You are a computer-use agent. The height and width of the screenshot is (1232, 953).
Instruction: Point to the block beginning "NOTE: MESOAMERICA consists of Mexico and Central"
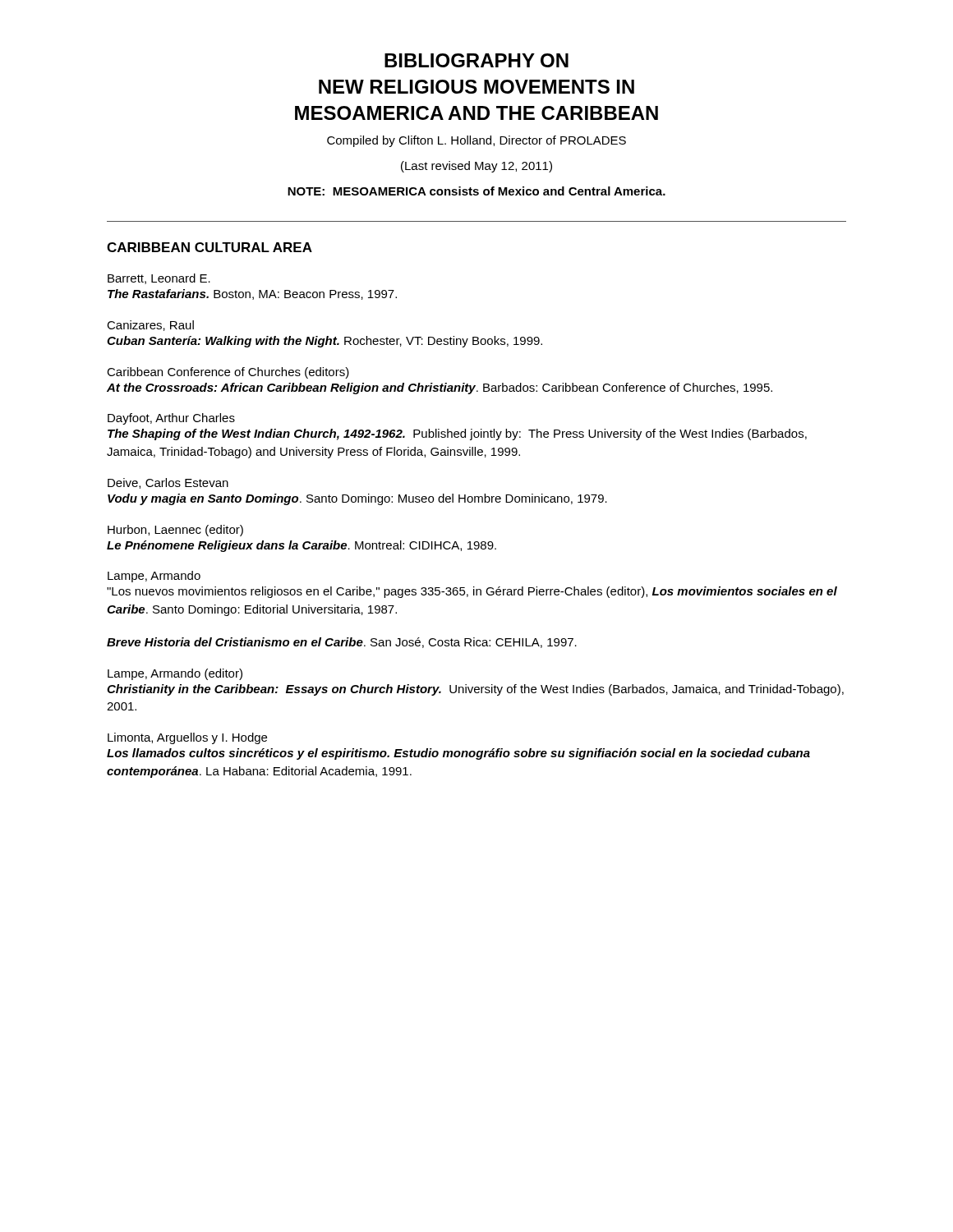[476, 191]
